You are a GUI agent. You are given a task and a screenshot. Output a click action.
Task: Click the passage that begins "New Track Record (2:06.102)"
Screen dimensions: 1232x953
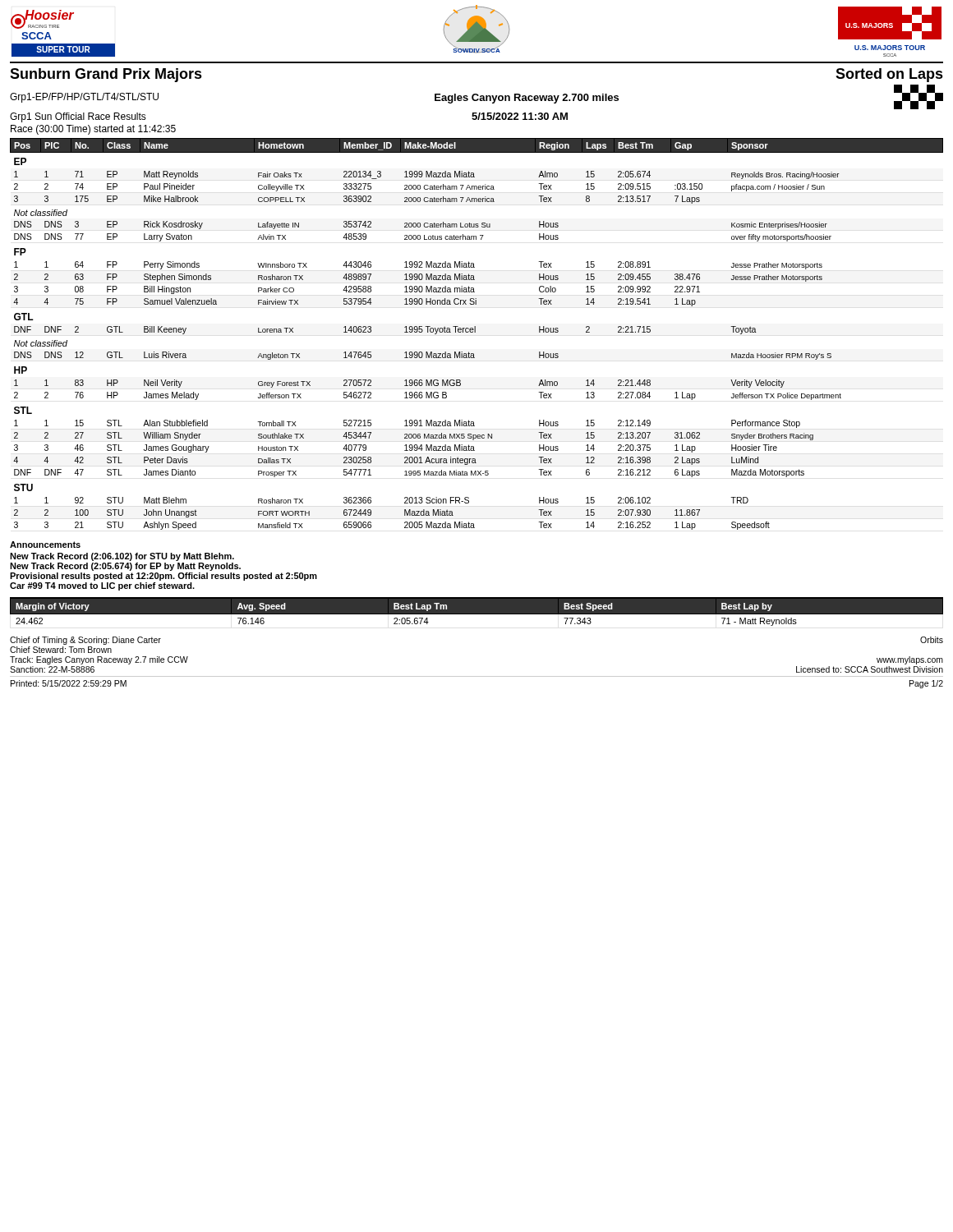click(x=122, y=556)
